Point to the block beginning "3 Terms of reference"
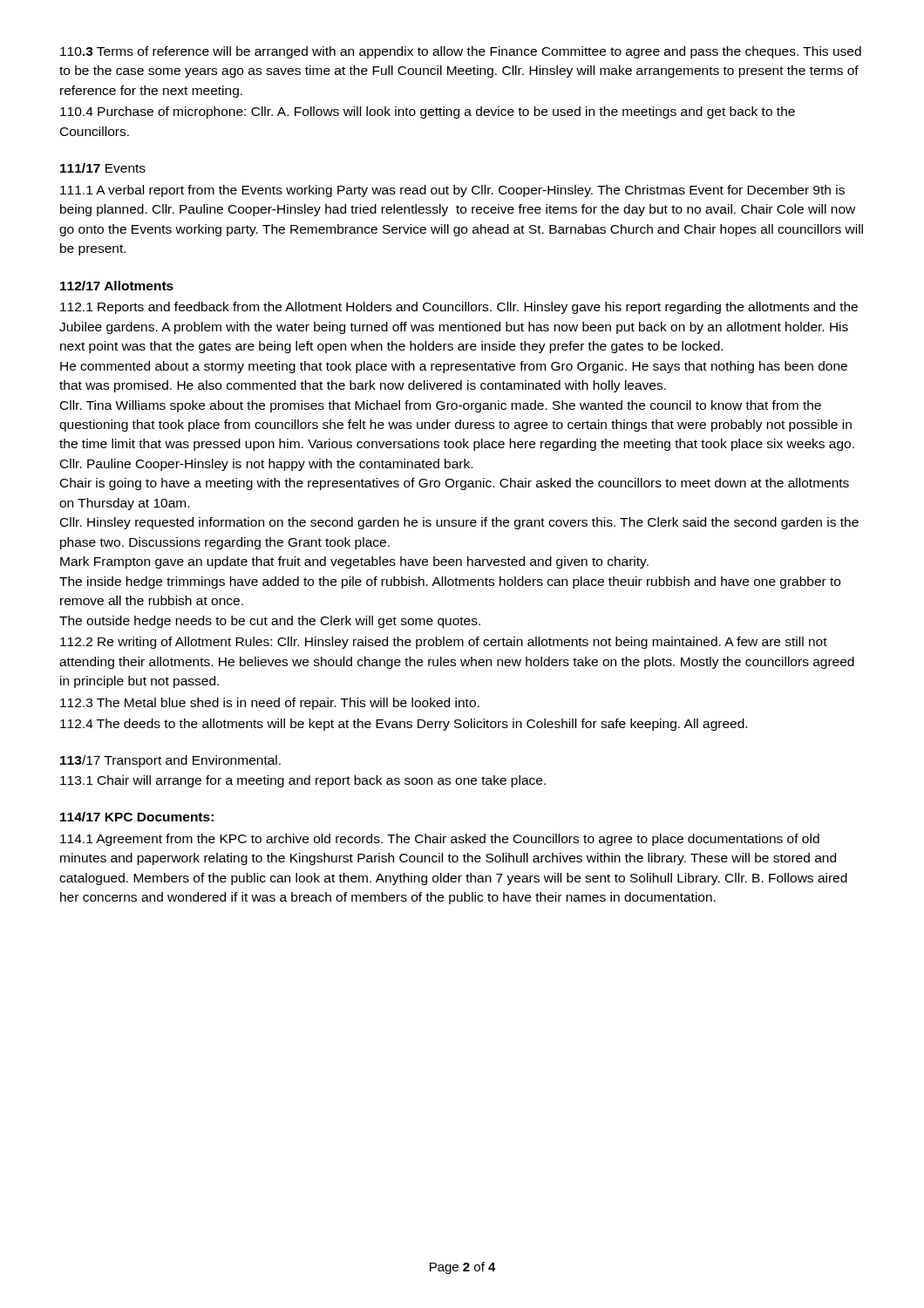924x1308 pixels. tap(462, 71)
